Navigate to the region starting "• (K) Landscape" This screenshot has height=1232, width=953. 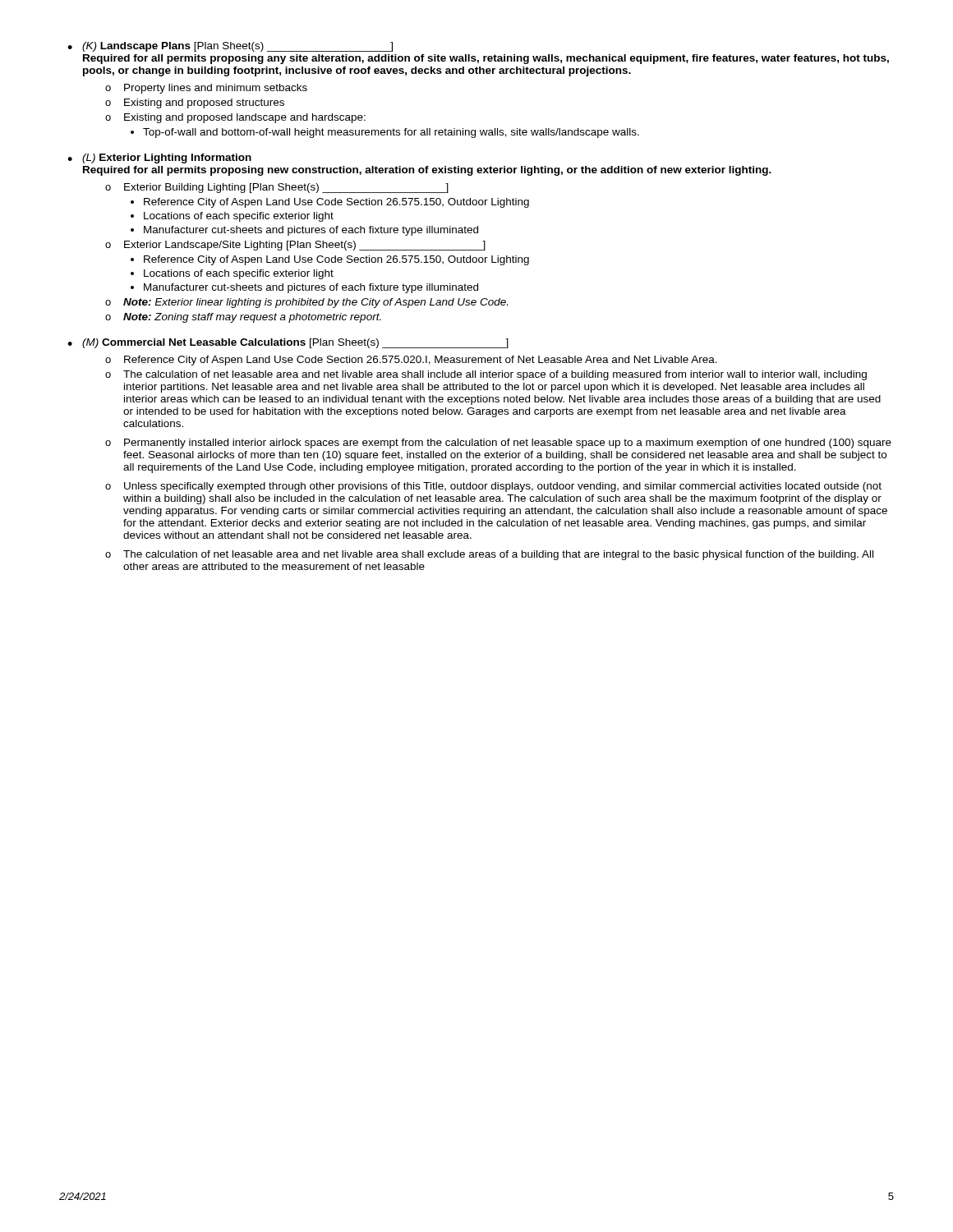click(230, 47)
